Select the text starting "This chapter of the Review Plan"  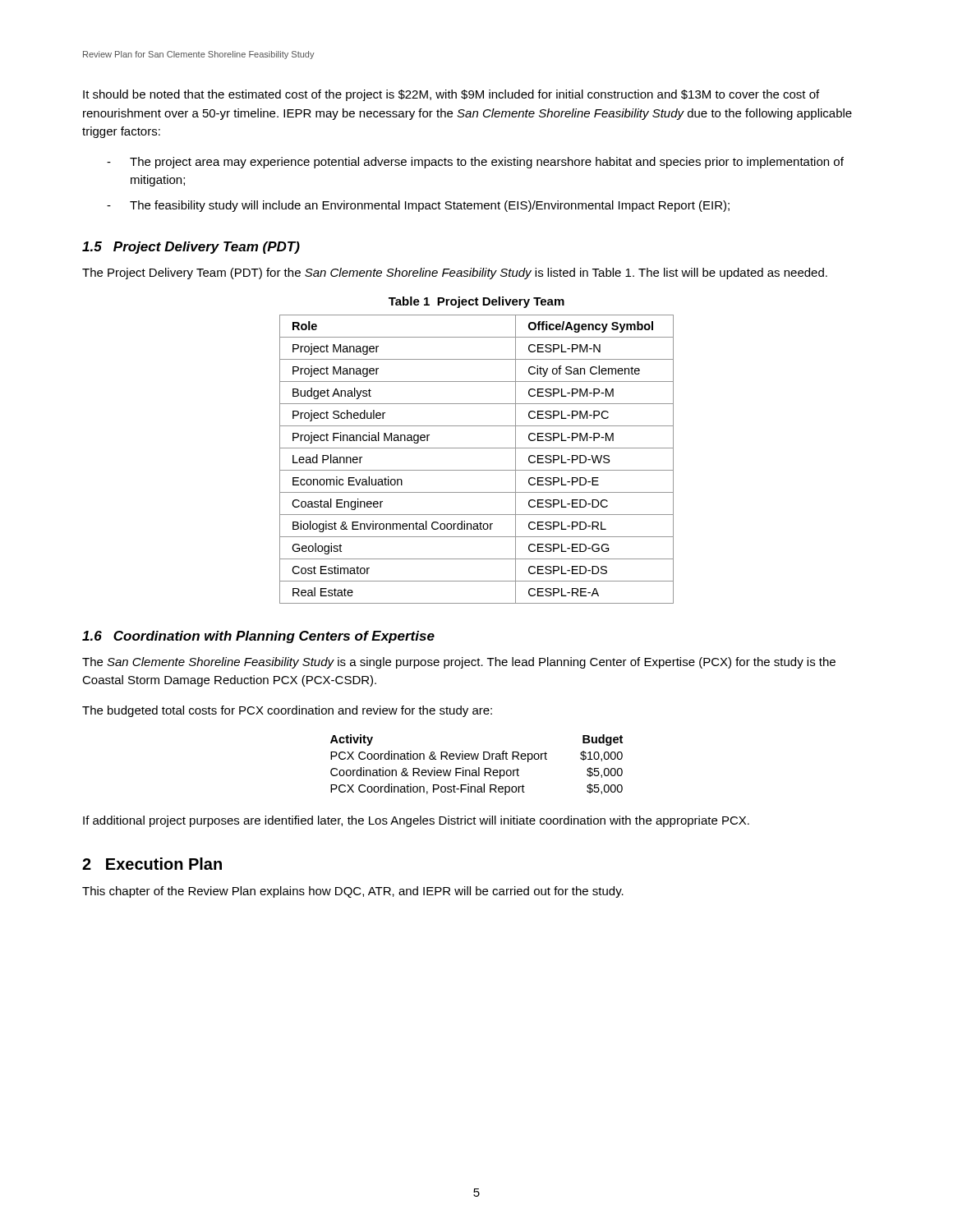point(353,890)
